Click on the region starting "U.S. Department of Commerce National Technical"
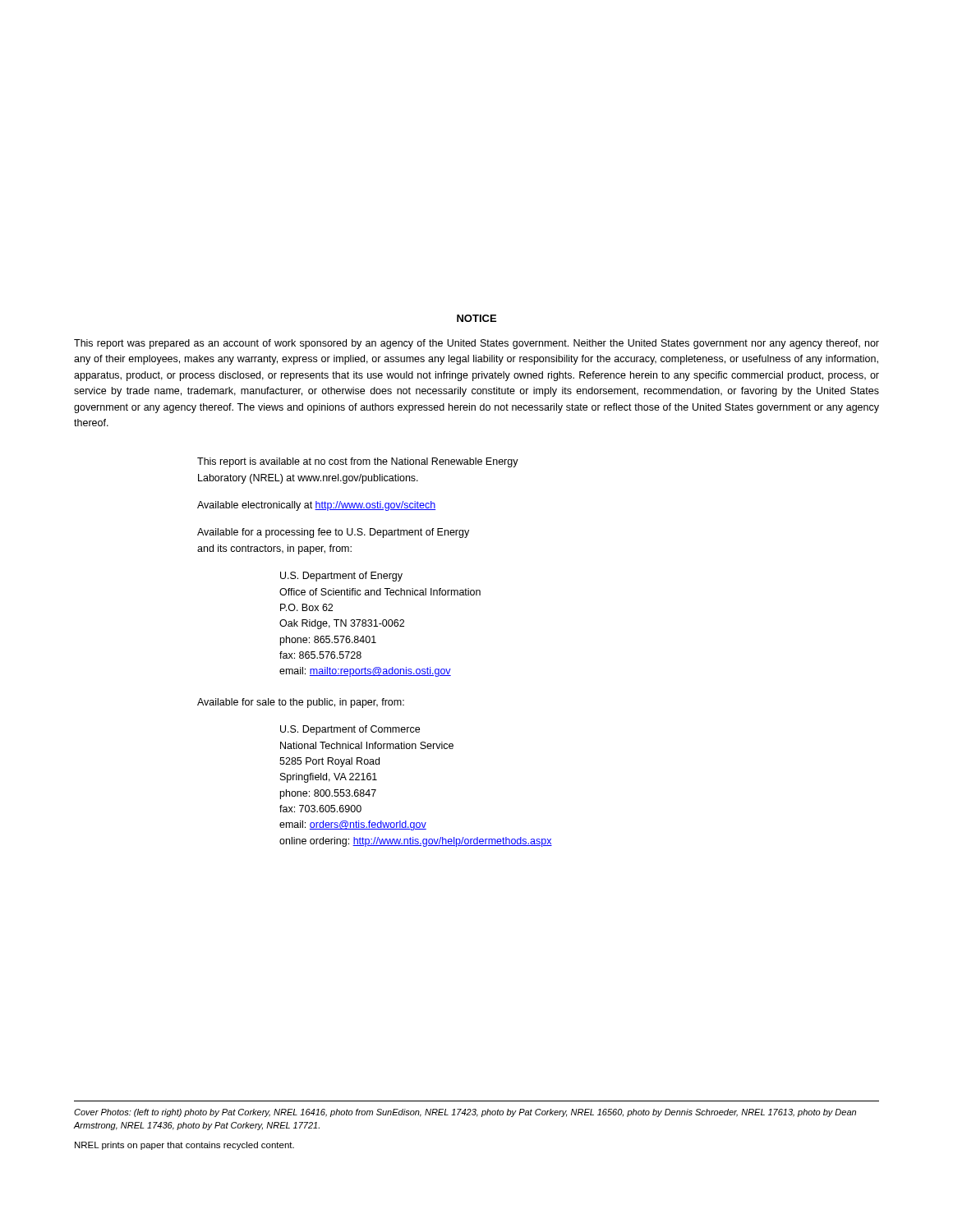The image size is (953, 1232). (350, 730)
